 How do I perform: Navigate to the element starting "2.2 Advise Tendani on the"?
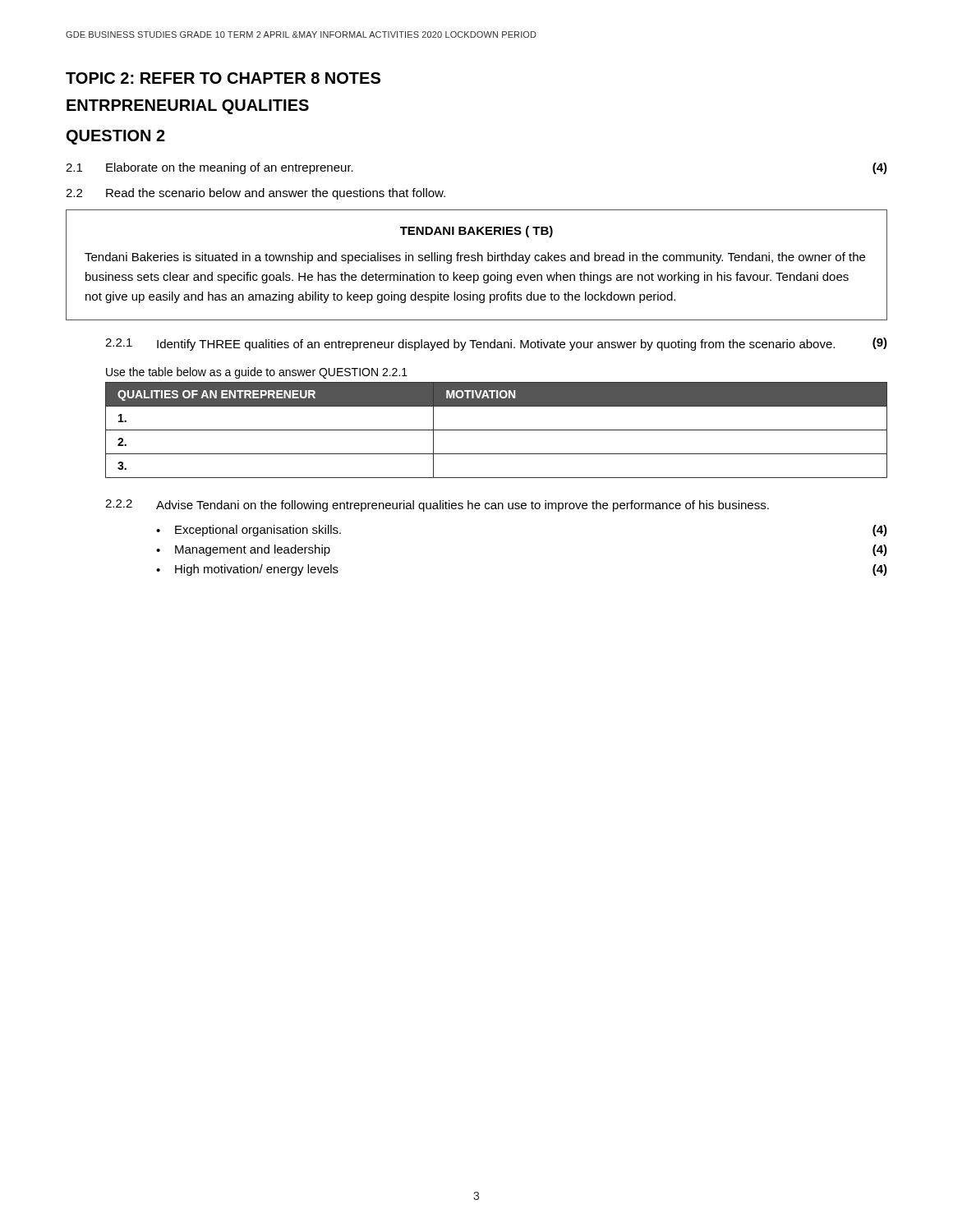click(496, 505)
